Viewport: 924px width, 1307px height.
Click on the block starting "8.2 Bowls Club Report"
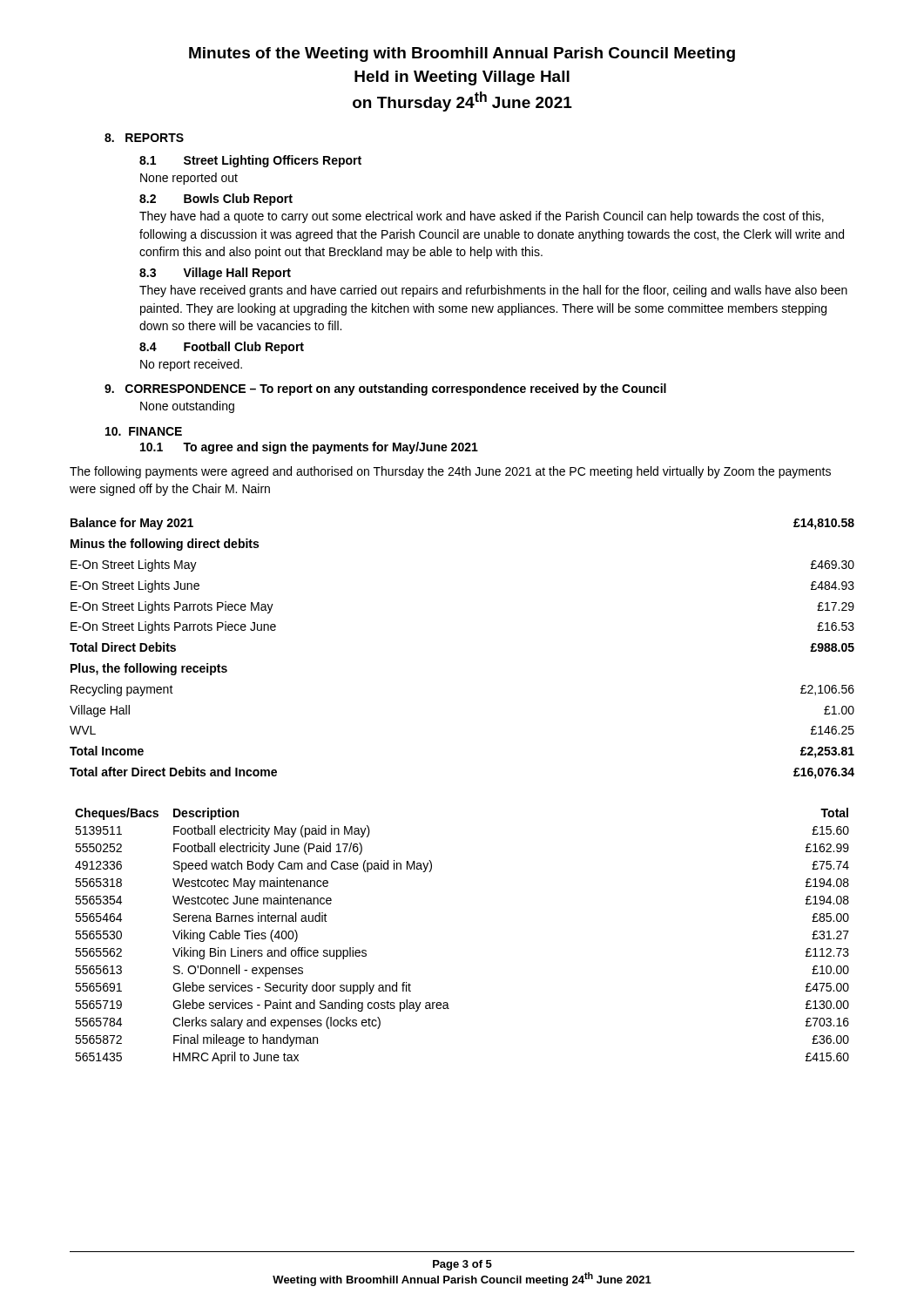216,199
